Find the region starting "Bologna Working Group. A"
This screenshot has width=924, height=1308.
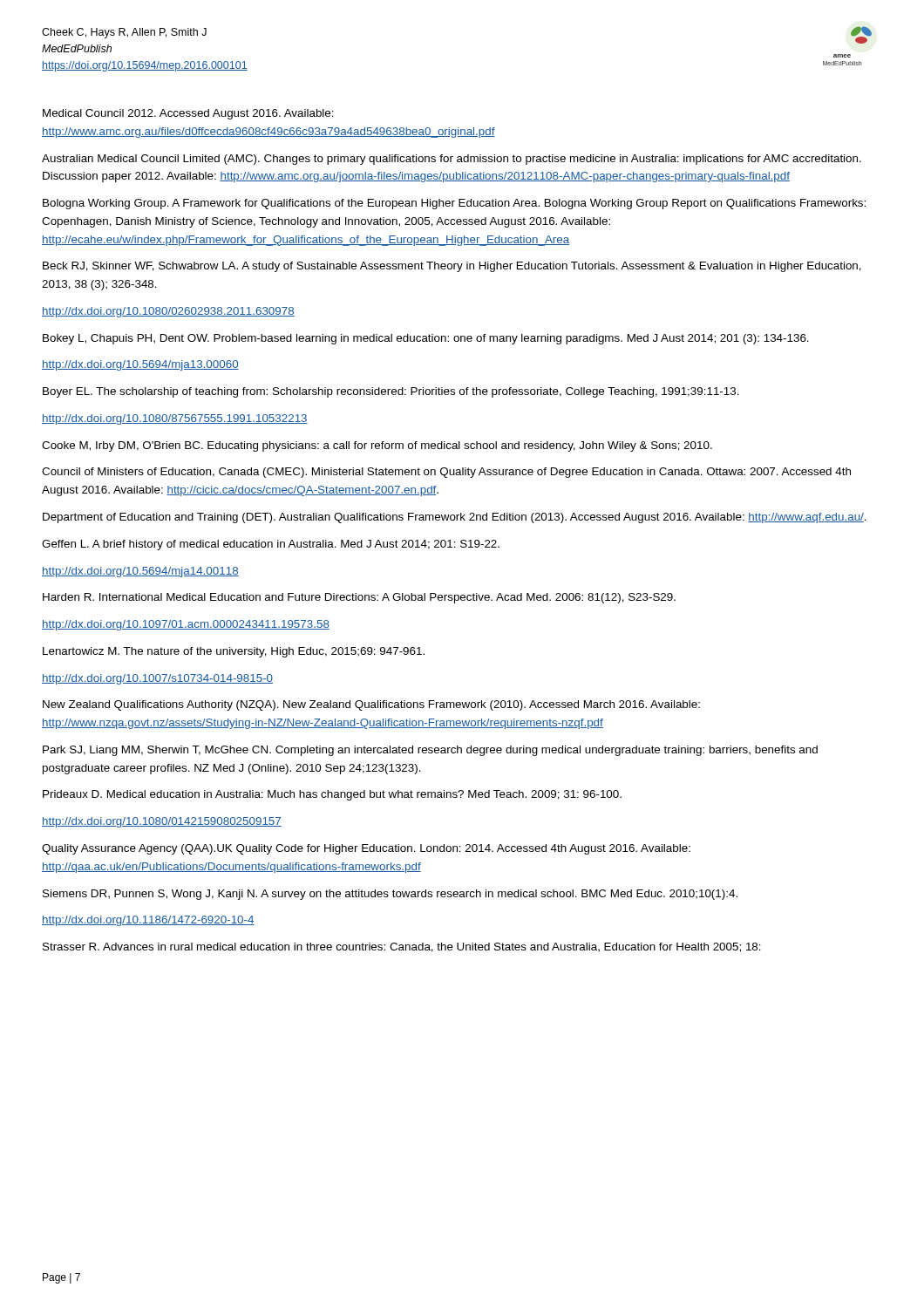(454, 221)
